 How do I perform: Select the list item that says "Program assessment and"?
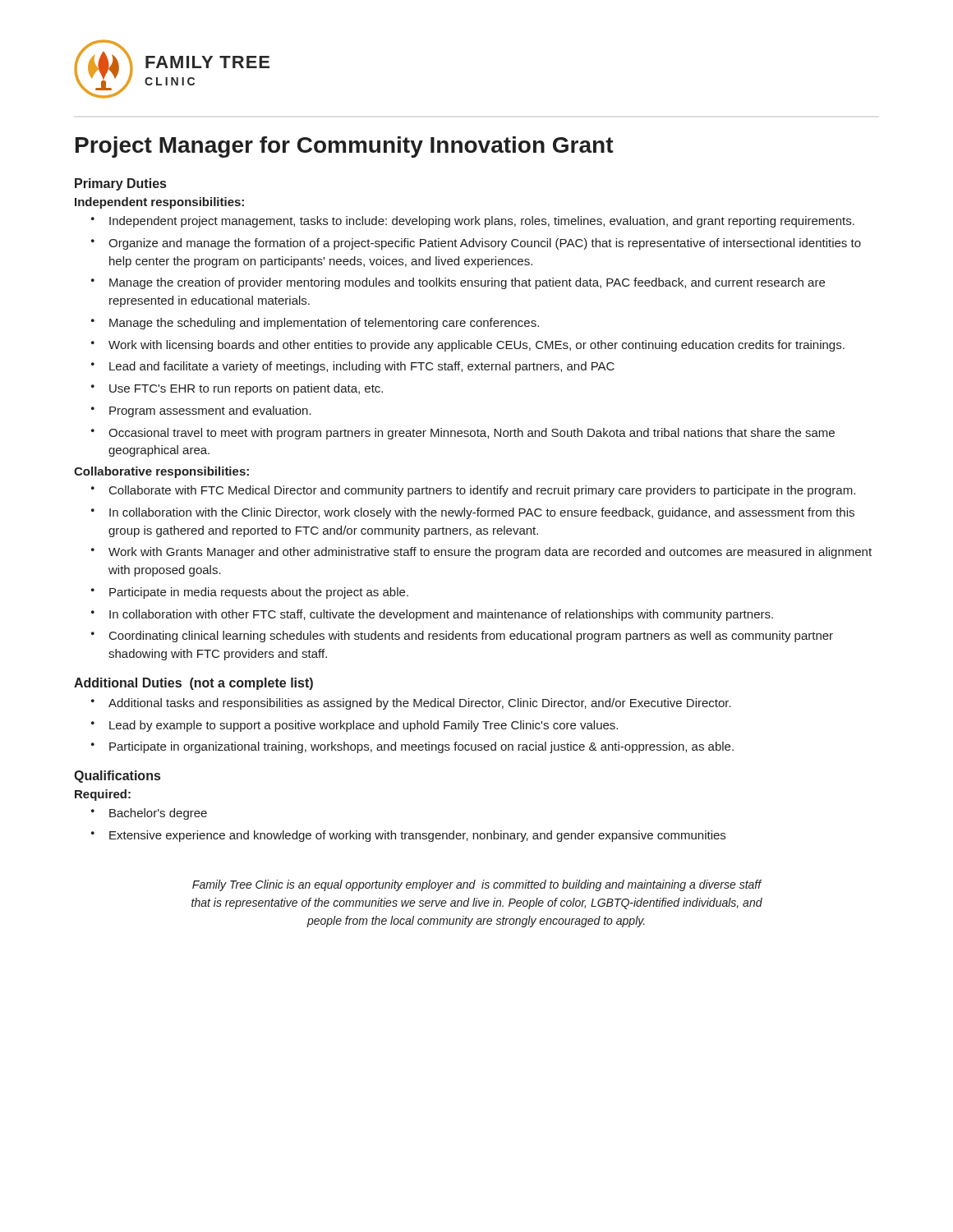[x=210, y=410]
